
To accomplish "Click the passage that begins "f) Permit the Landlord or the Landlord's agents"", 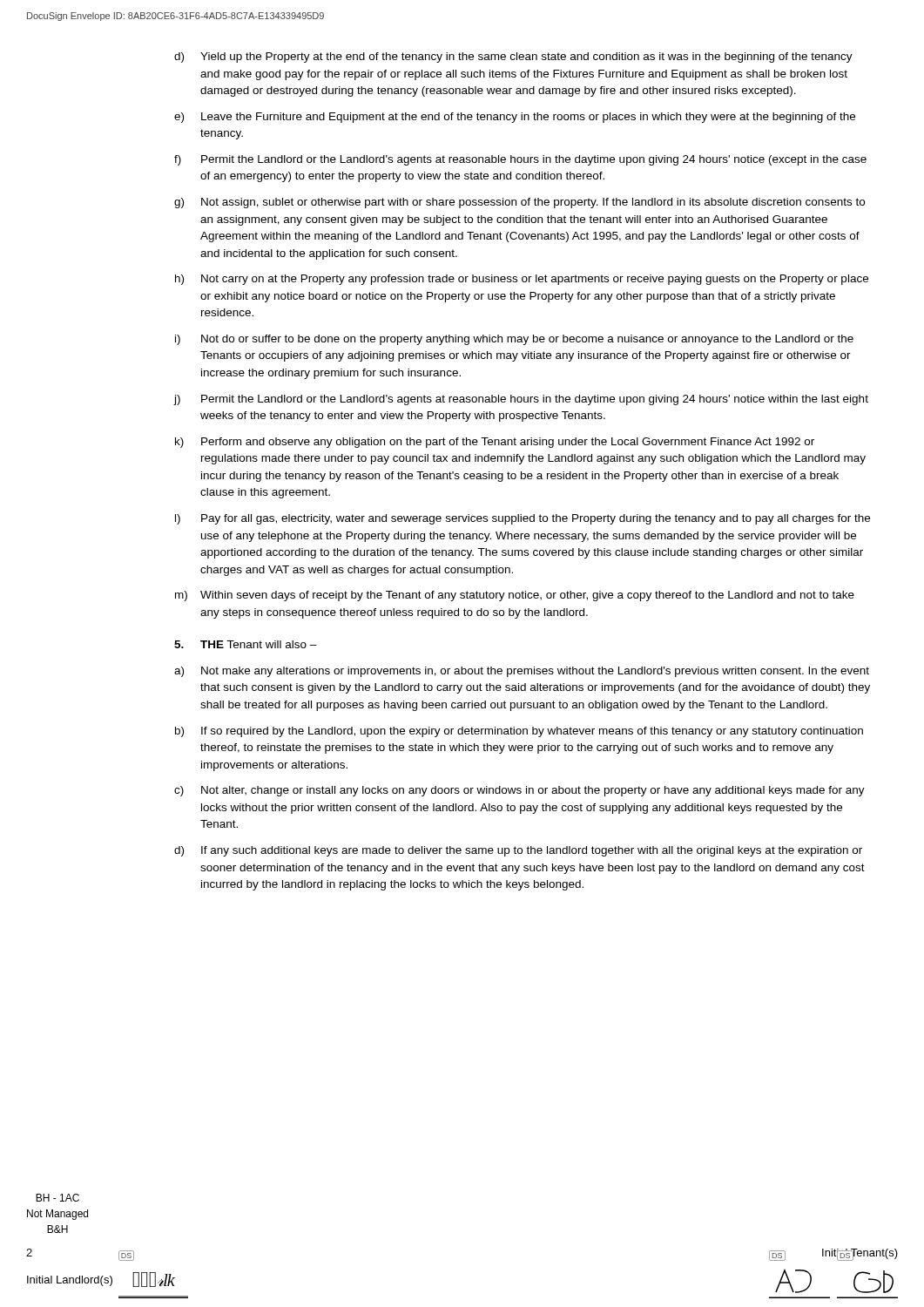I will 523,168.
